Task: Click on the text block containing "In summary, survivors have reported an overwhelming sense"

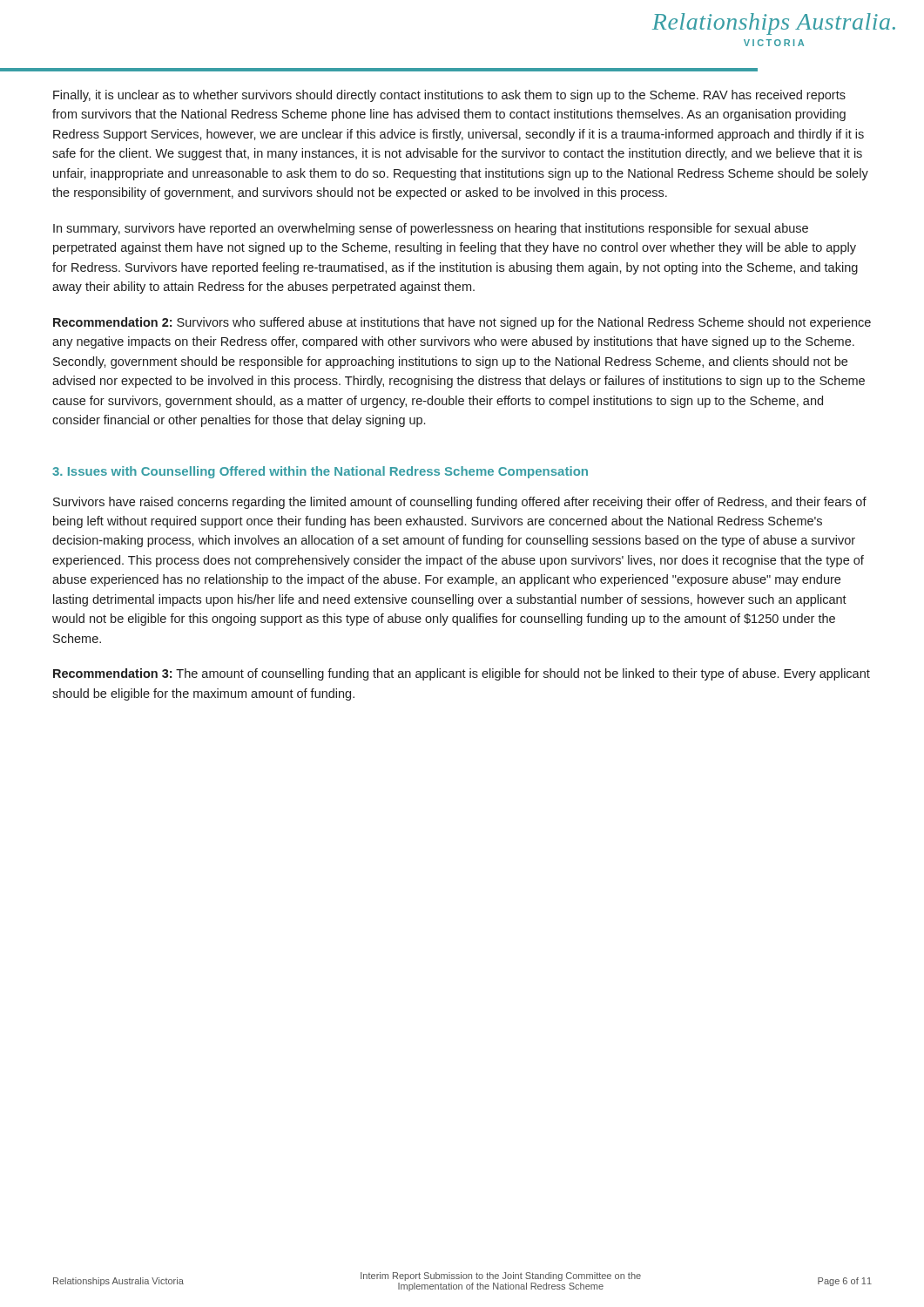Action: coord(455,257)
